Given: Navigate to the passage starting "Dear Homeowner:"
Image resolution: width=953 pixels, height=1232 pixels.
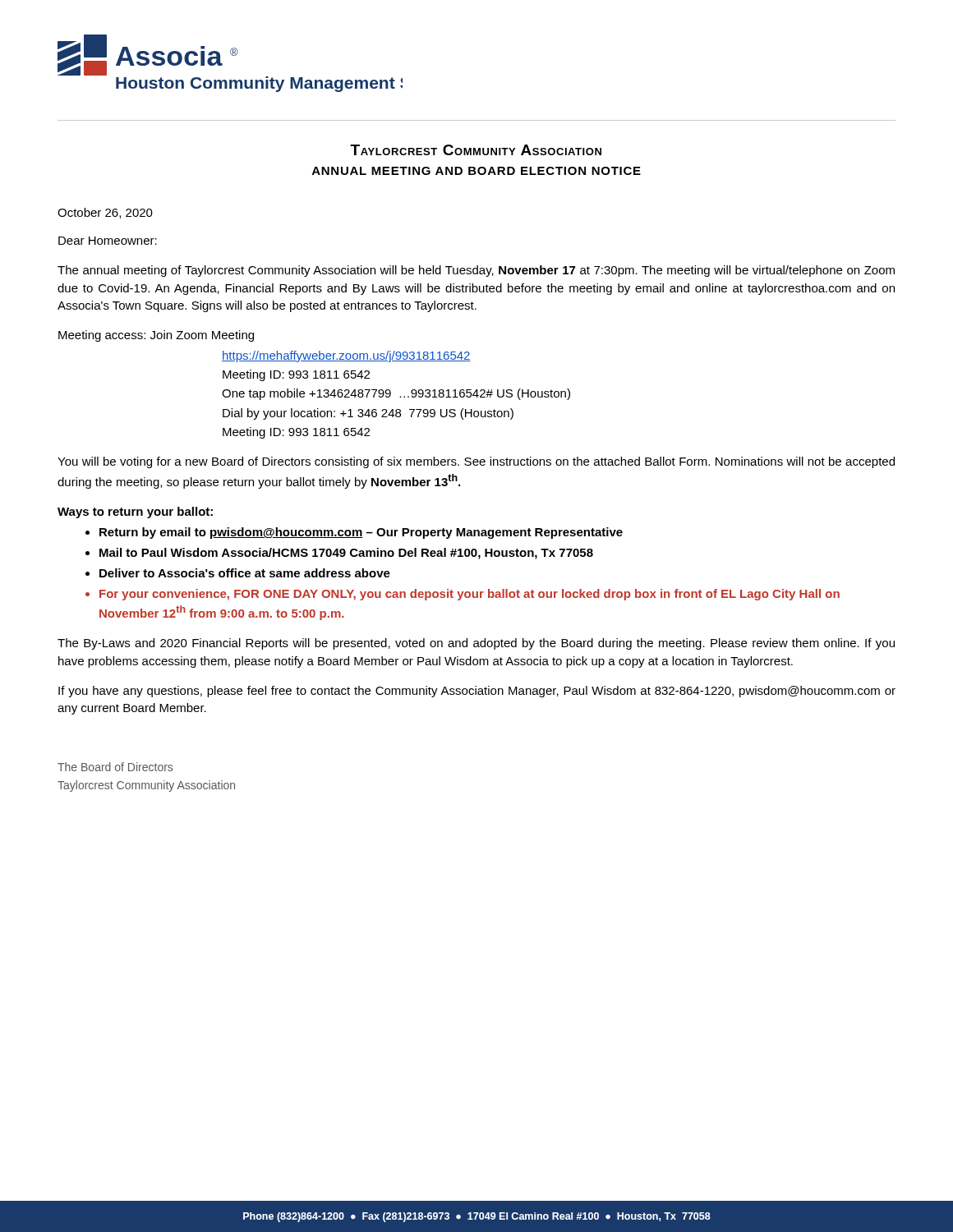Looking at the screenshot, I should pyautogui.click(x=107, y=240).
